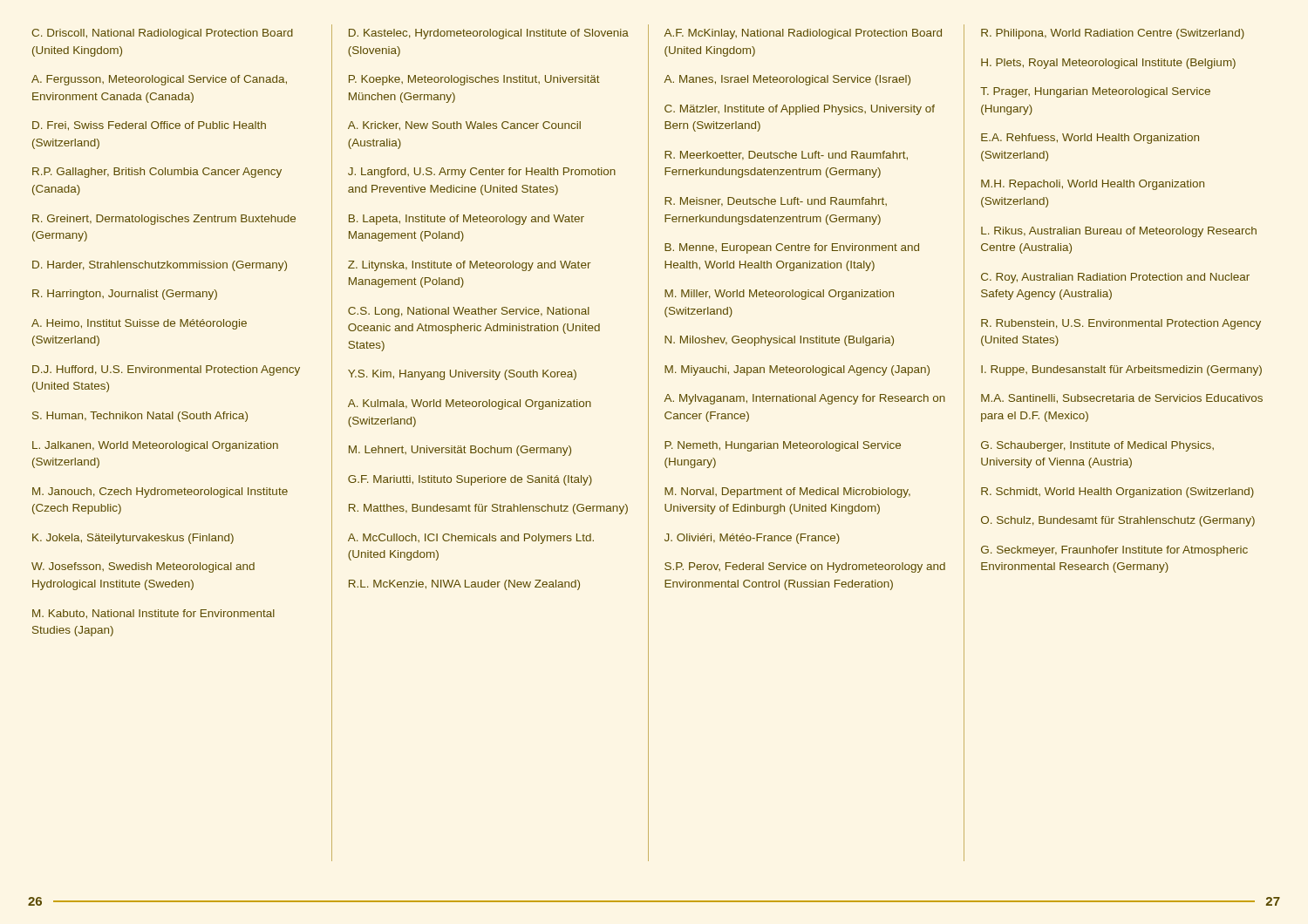1308x924 pixels.
Task: Click on the block starting "R. Meisner, Deutsche Luft- und"
Action: (x=776, y=209)
